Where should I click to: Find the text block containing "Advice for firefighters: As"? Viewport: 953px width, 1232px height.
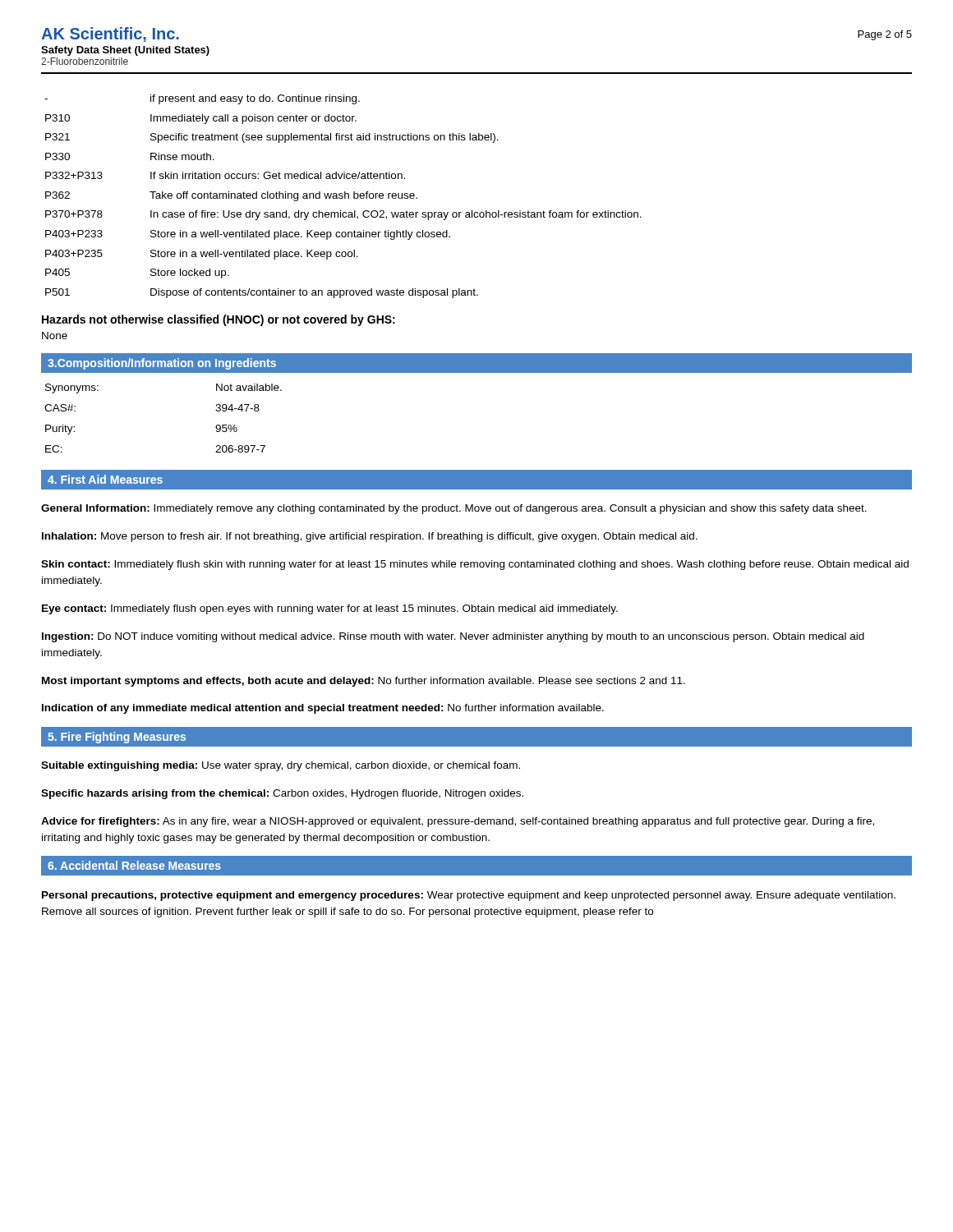pyautogui.click(x=476, y=830)
